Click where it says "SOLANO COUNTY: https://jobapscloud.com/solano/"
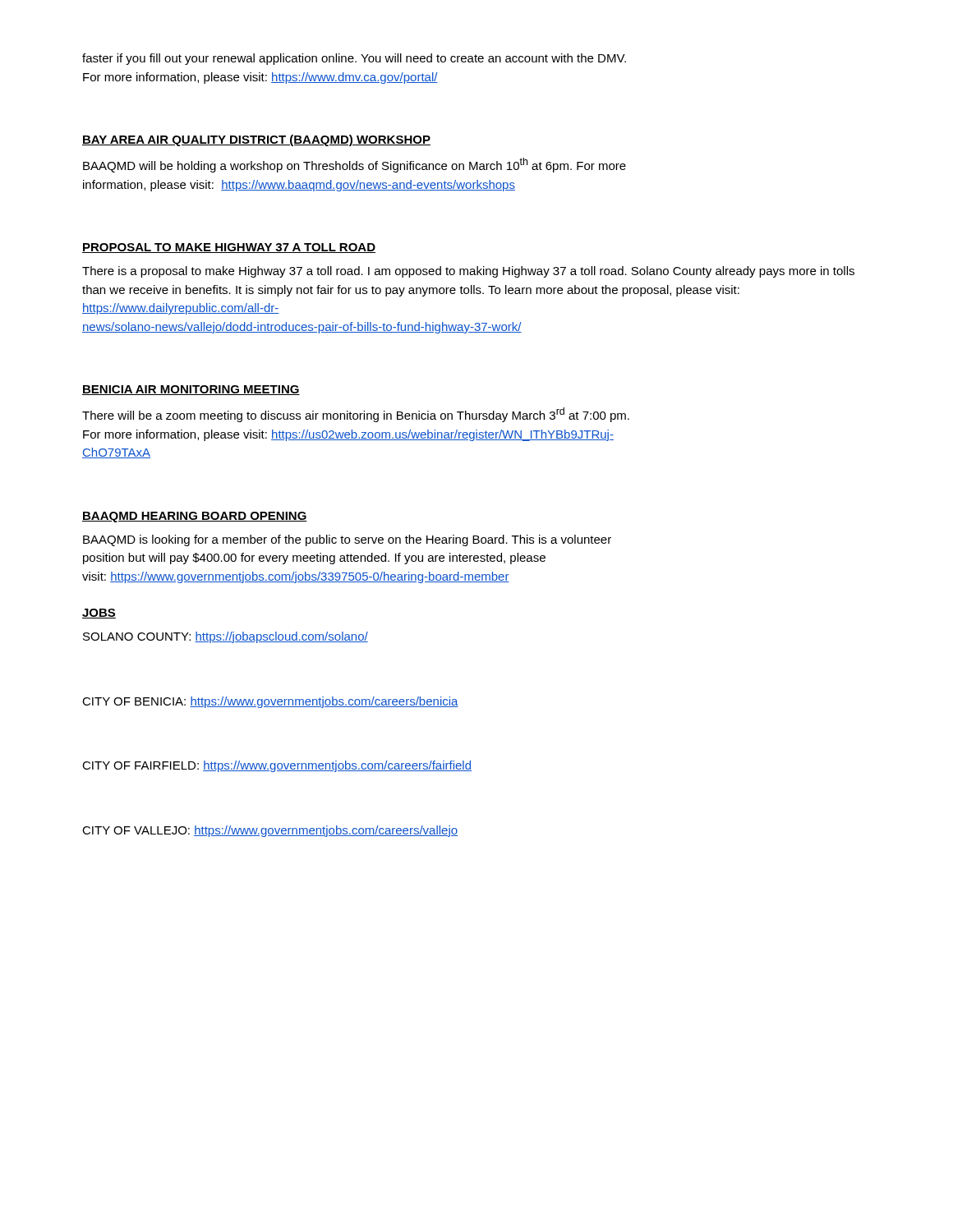 [225, 636]
